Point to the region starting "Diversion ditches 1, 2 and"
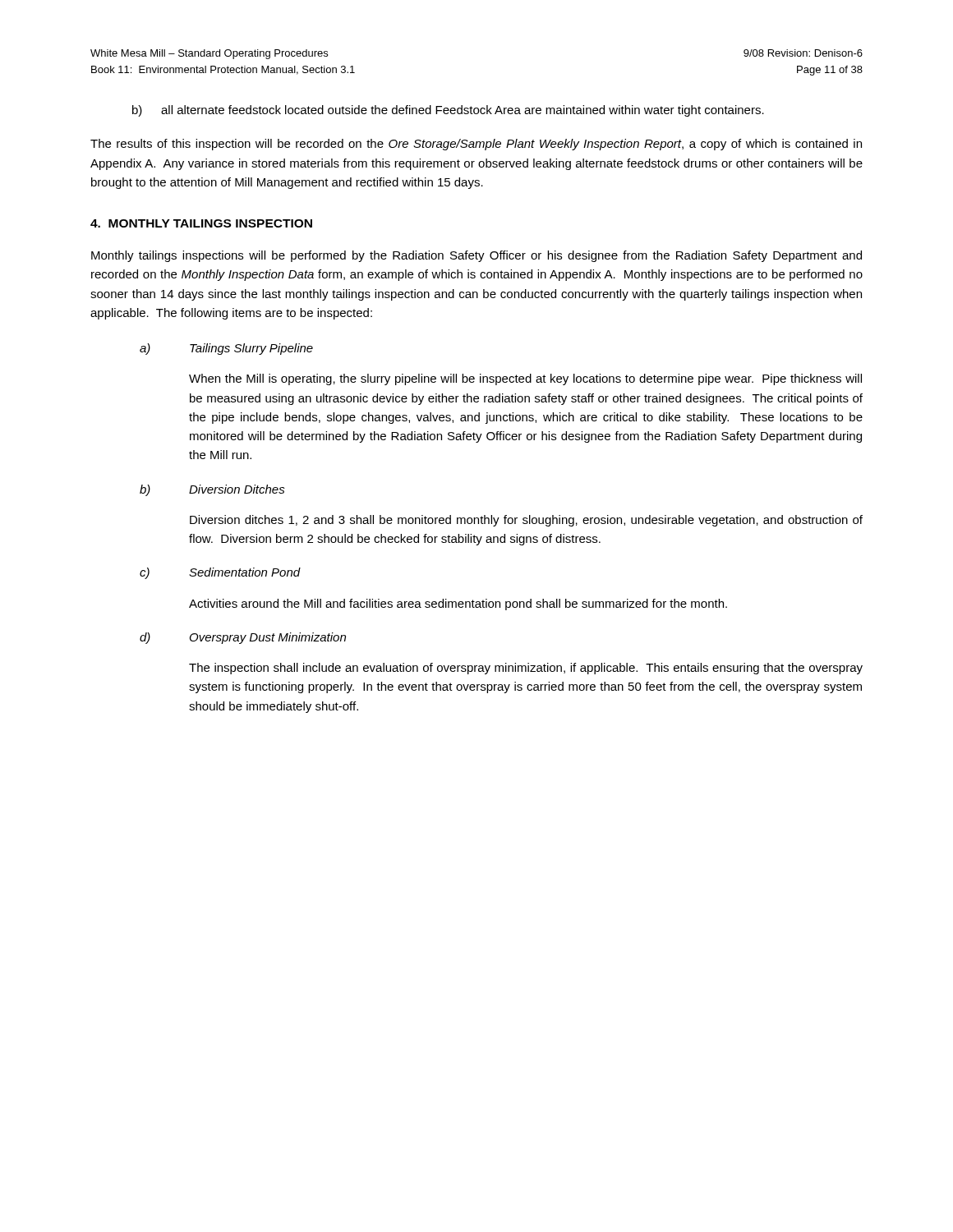Viewport: 953px width, 1232px height. tap(526, 529)
